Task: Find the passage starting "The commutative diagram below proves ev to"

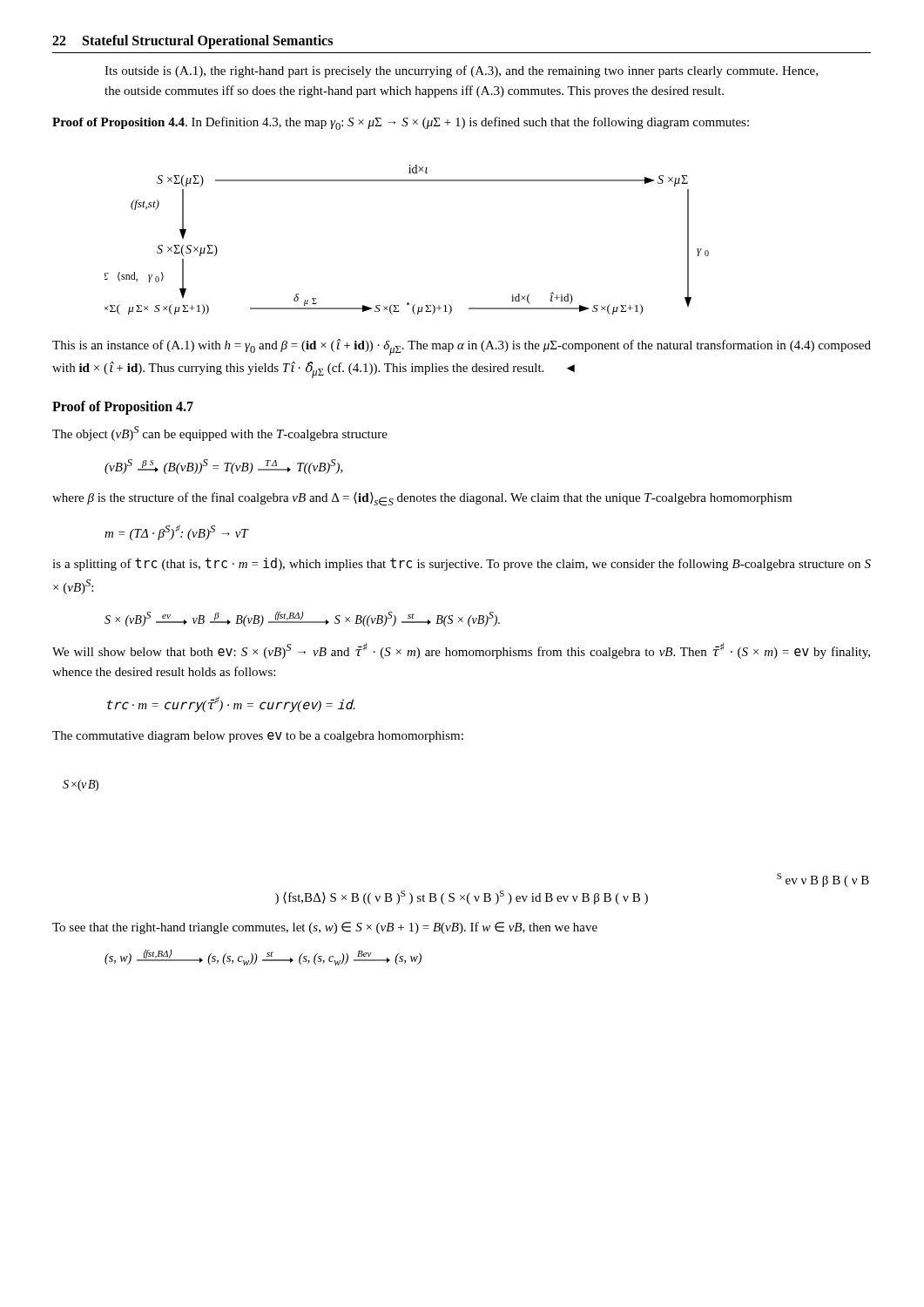Action: click(x=258, y=735)
